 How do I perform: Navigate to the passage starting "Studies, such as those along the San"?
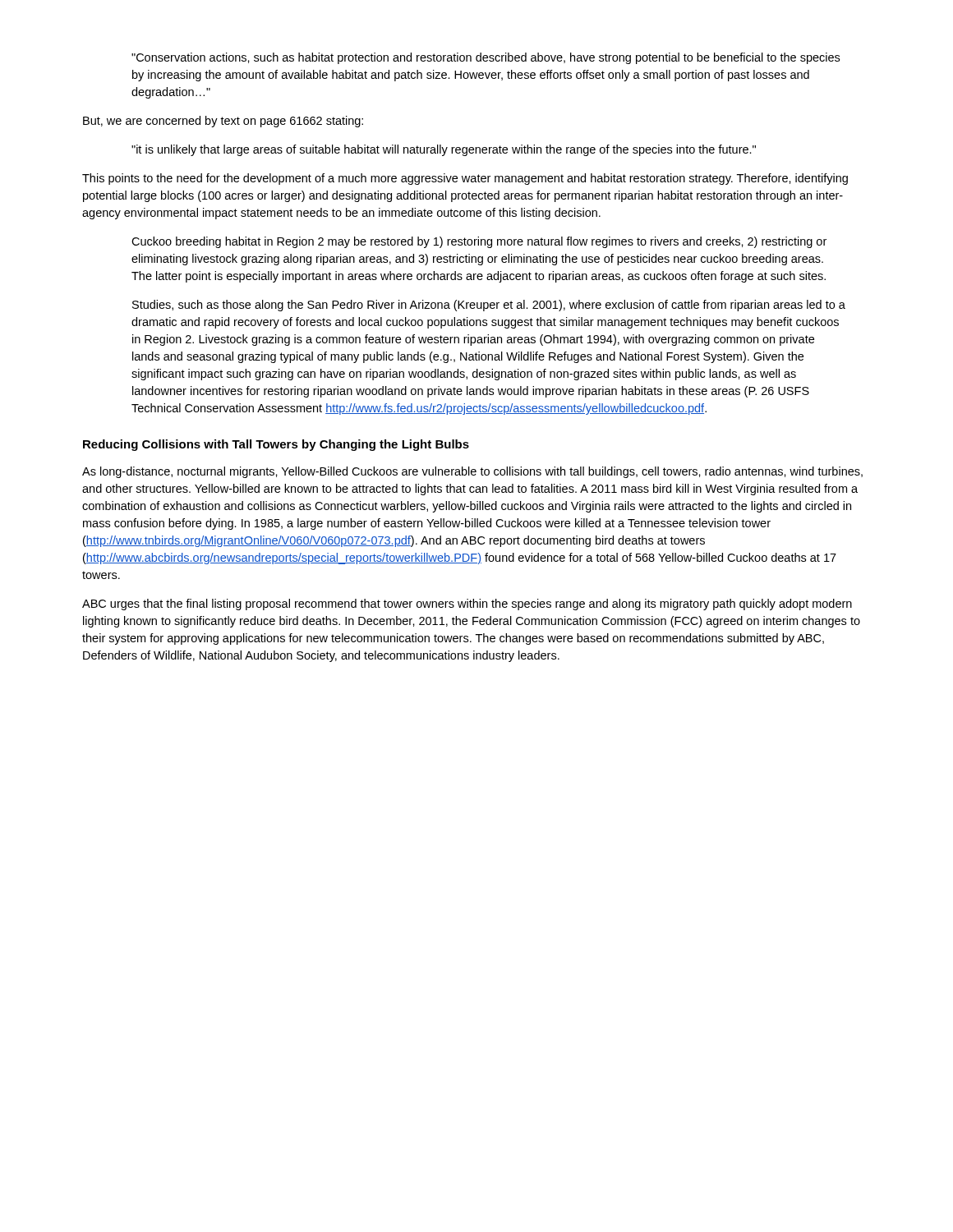[x=489, y=357]
